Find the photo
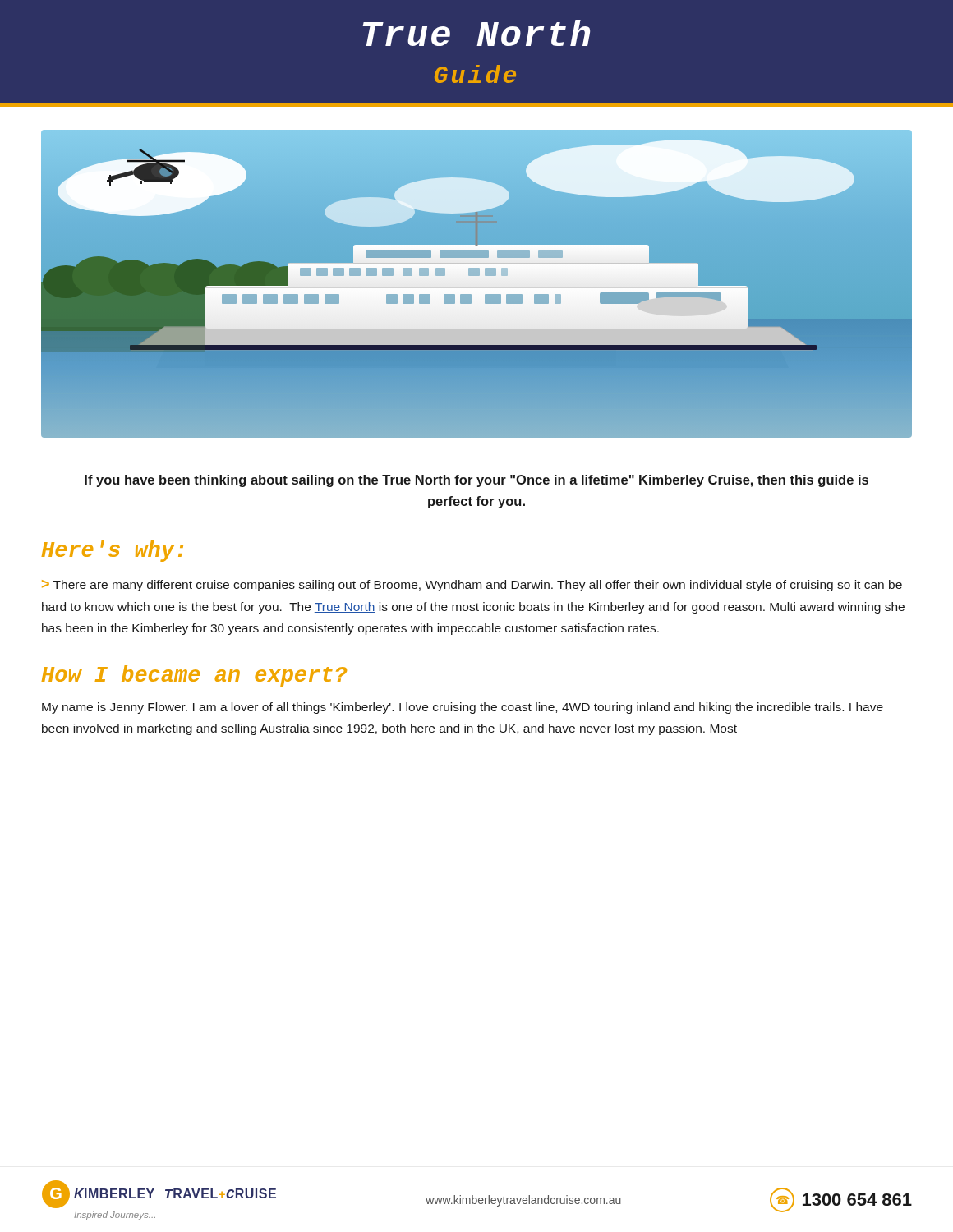Viewport: 953px width, 1232px height. coord(476,284)
